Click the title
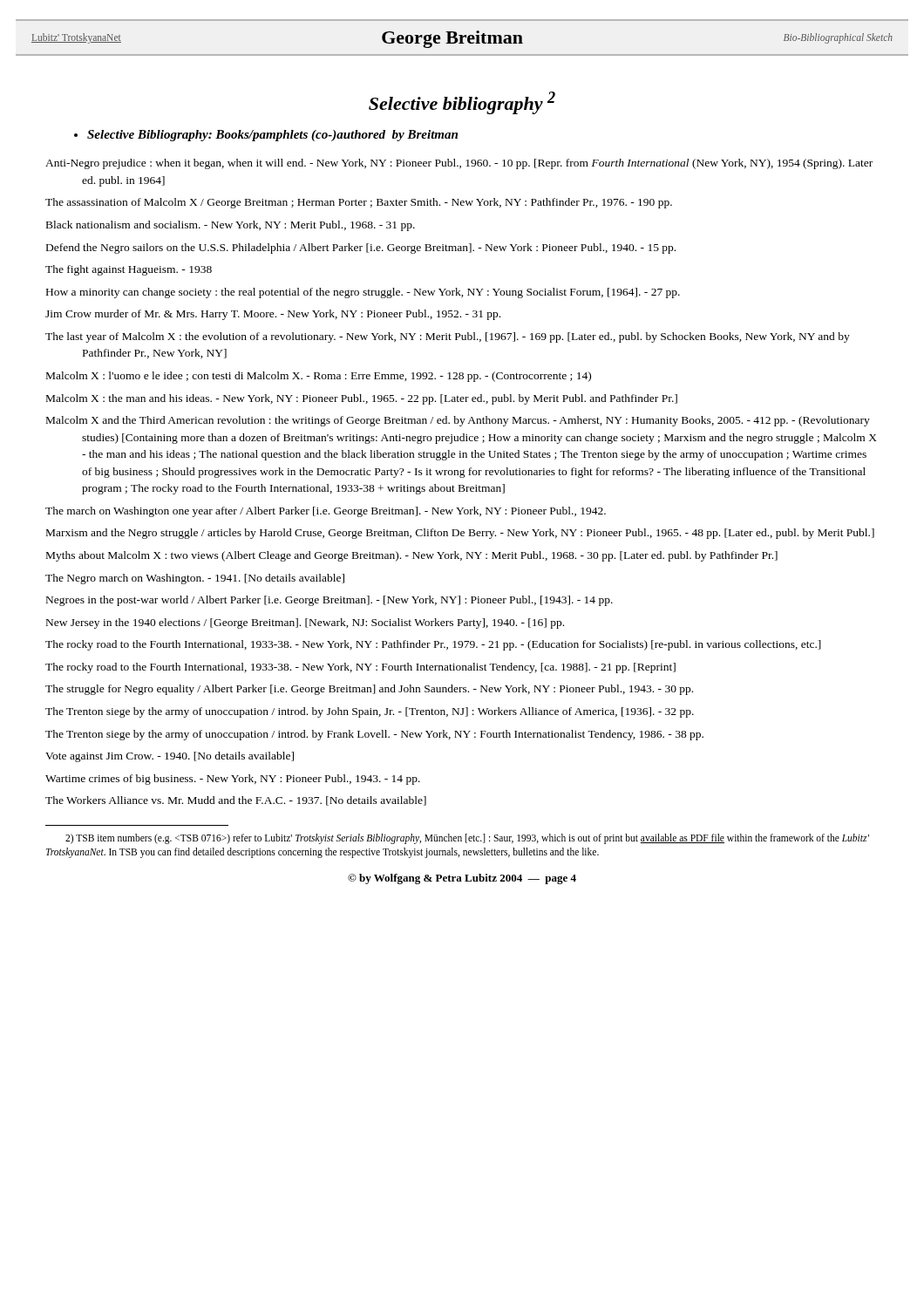 coord(462,102)
